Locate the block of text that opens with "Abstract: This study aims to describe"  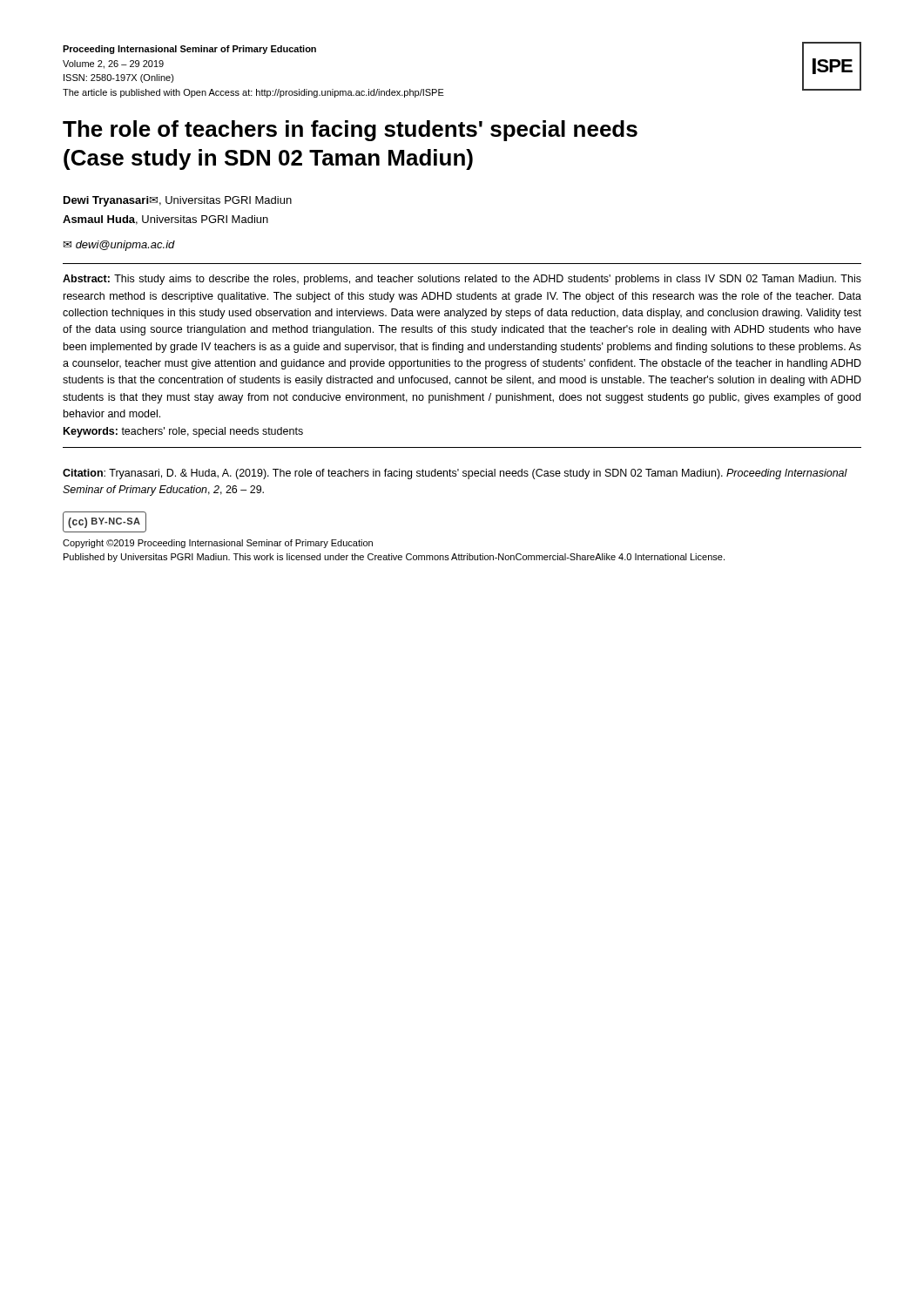(x=462, y=347)
